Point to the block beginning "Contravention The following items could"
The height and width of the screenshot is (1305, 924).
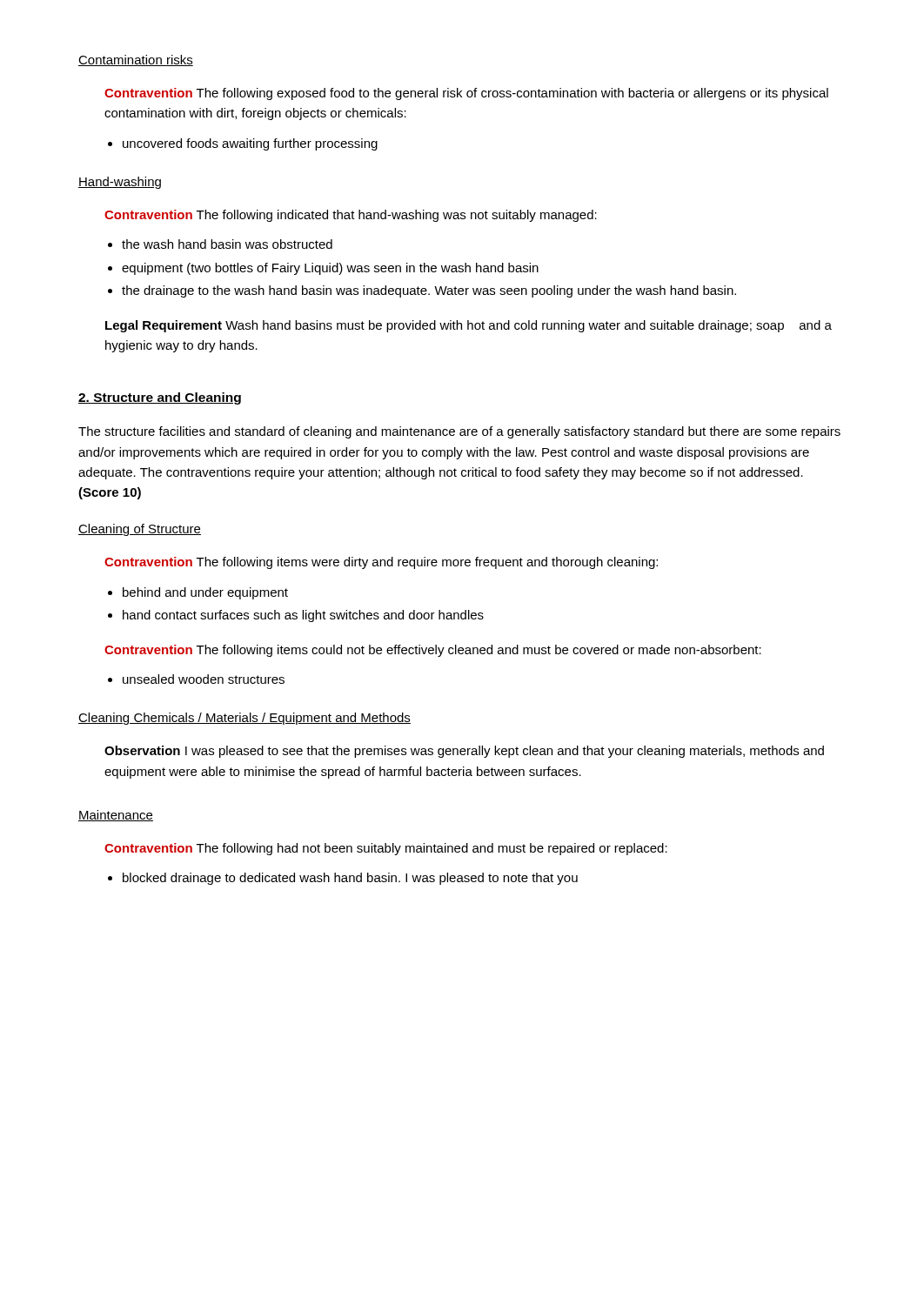(475, 664)
